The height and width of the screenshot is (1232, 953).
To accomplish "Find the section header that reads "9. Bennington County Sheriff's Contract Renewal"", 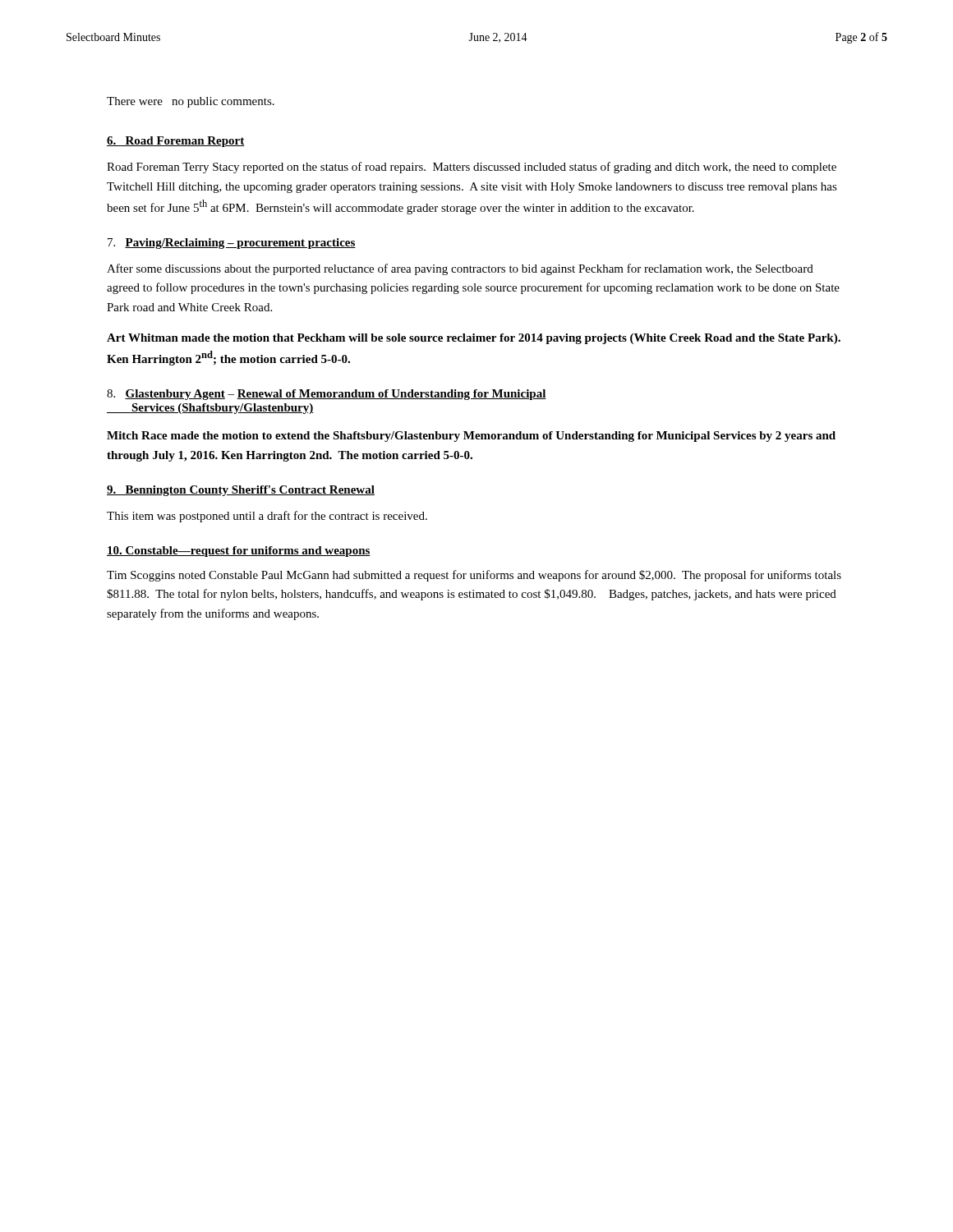I will tap(241, 489).
